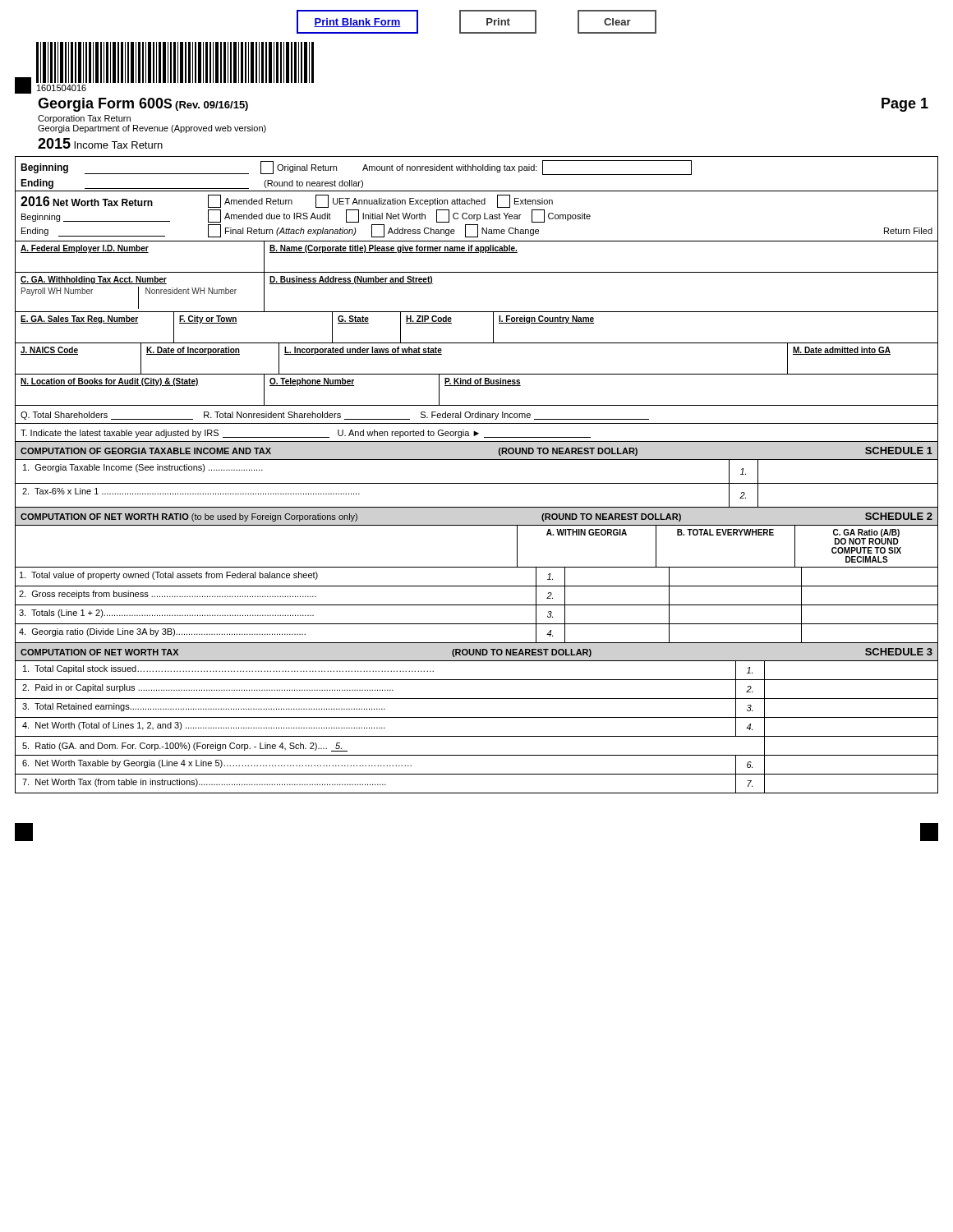
Task: Locate the text block that says "Q. Total Shareholders R."
Action: click(x=335, y=414)
